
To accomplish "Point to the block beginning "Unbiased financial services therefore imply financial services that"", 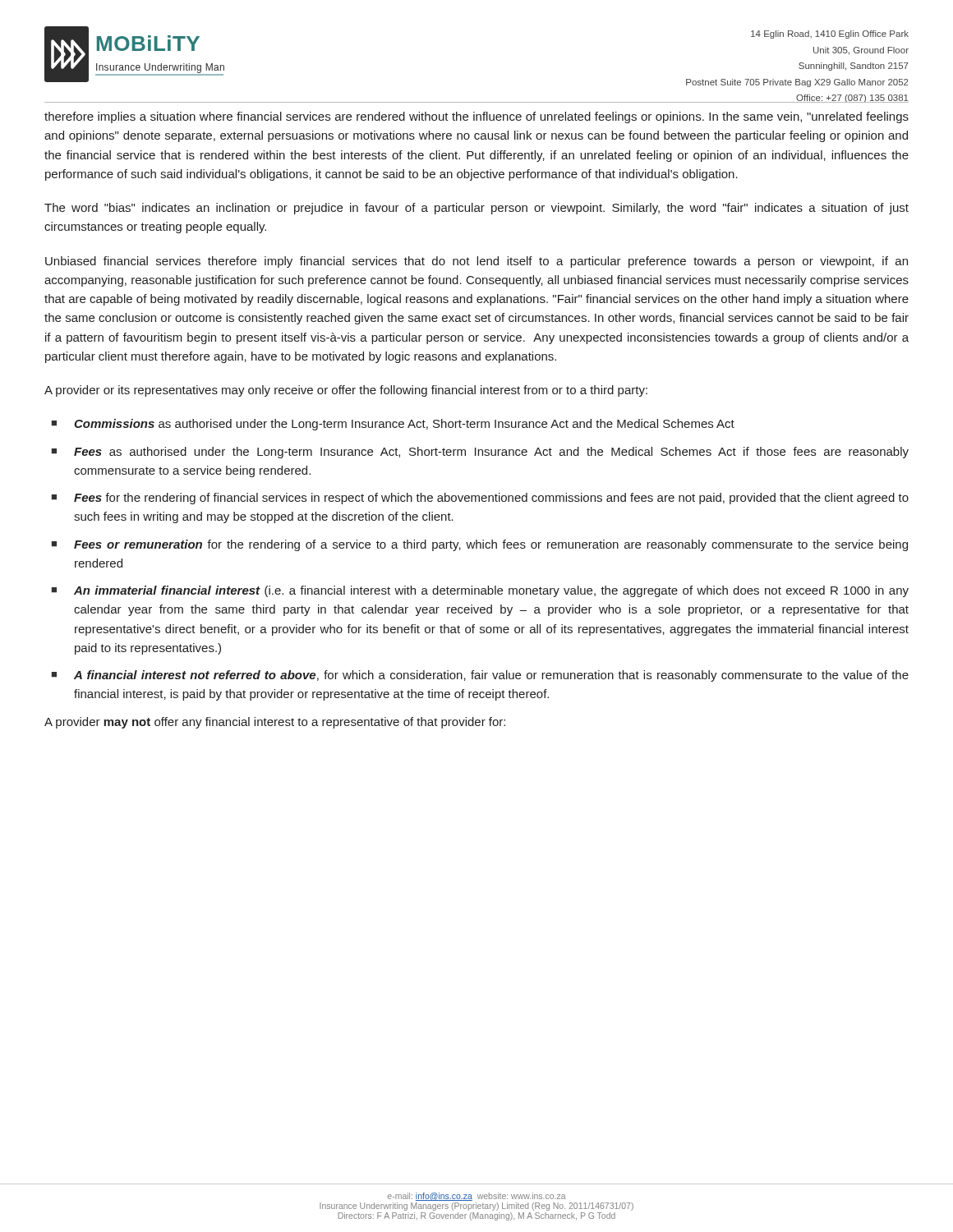I will pyautogui.click(x=476, y=308).
